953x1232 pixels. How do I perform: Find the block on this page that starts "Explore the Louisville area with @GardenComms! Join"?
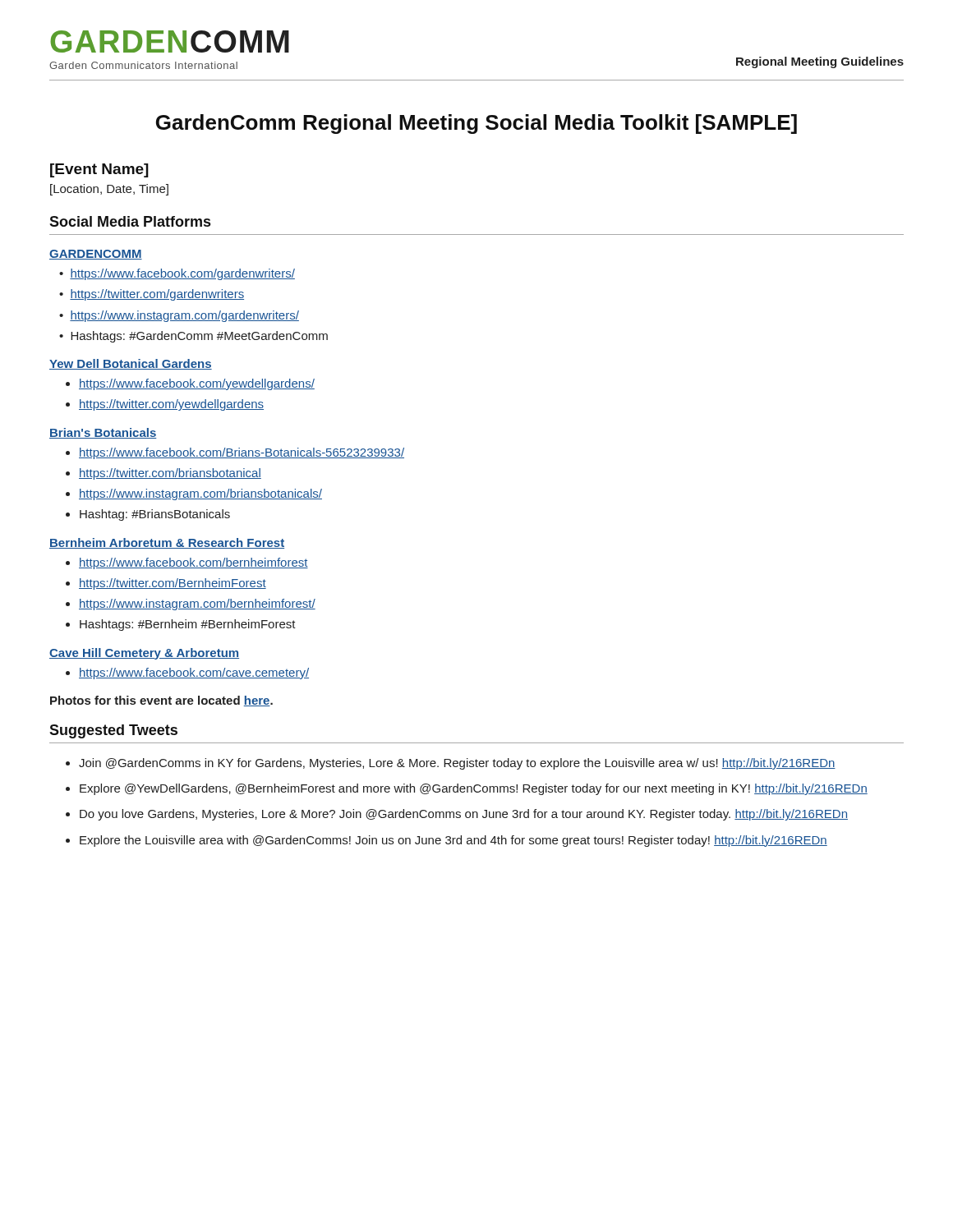(x=453, y=839)
